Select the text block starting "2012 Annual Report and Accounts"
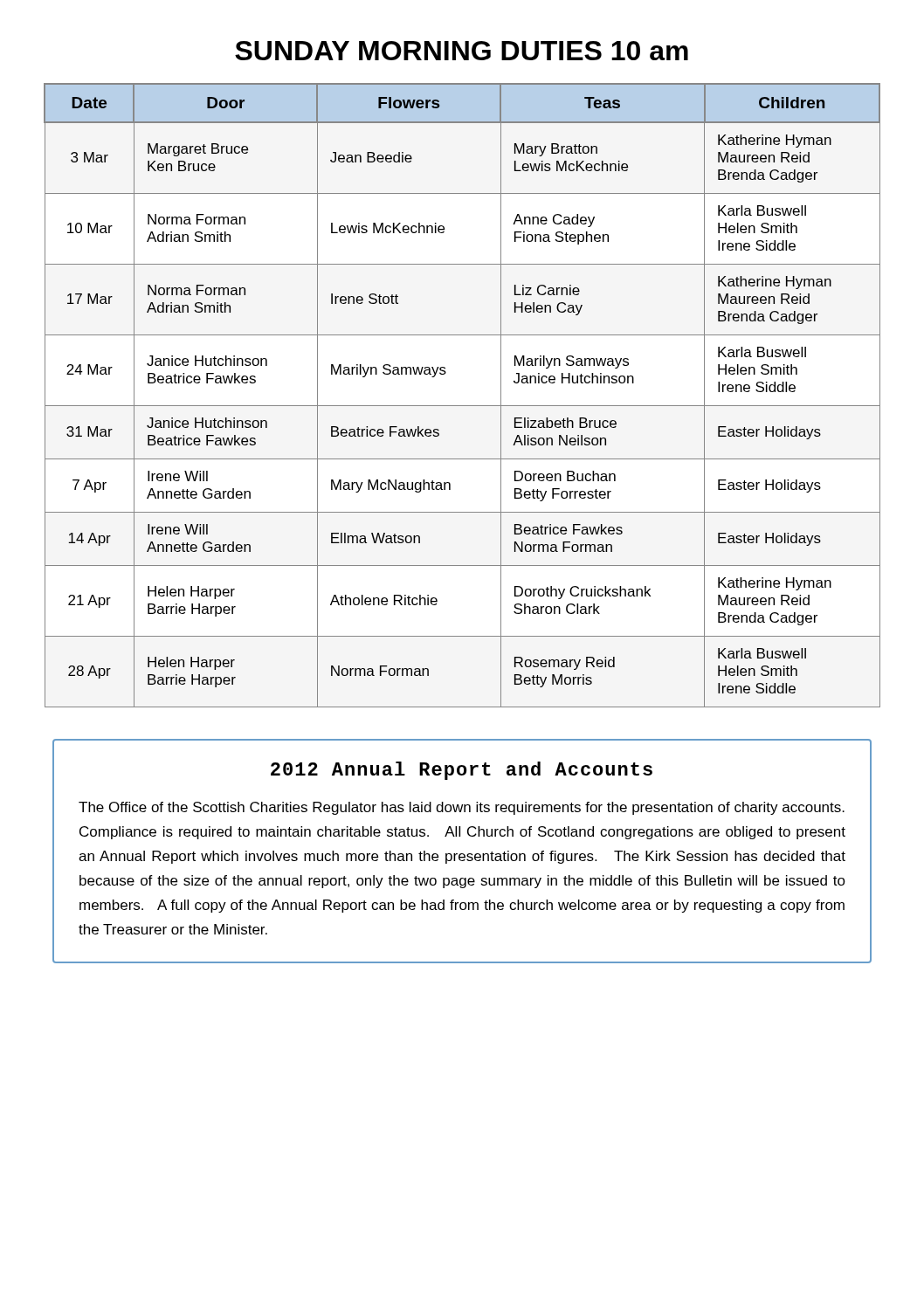The image size is (924, 1310). click(x=462, y=771)
